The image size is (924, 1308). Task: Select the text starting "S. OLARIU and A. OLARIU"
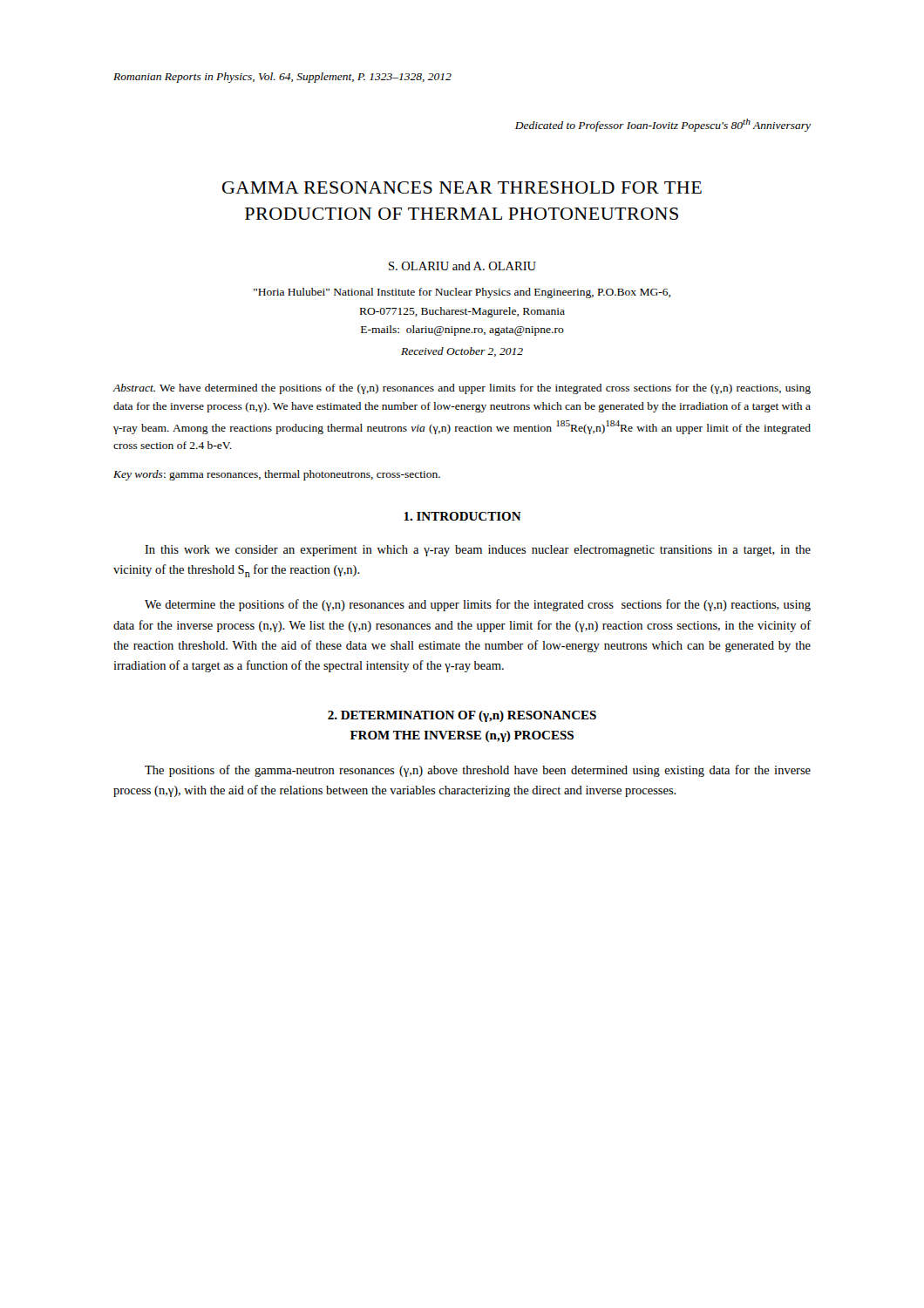(x=462, y=266)
